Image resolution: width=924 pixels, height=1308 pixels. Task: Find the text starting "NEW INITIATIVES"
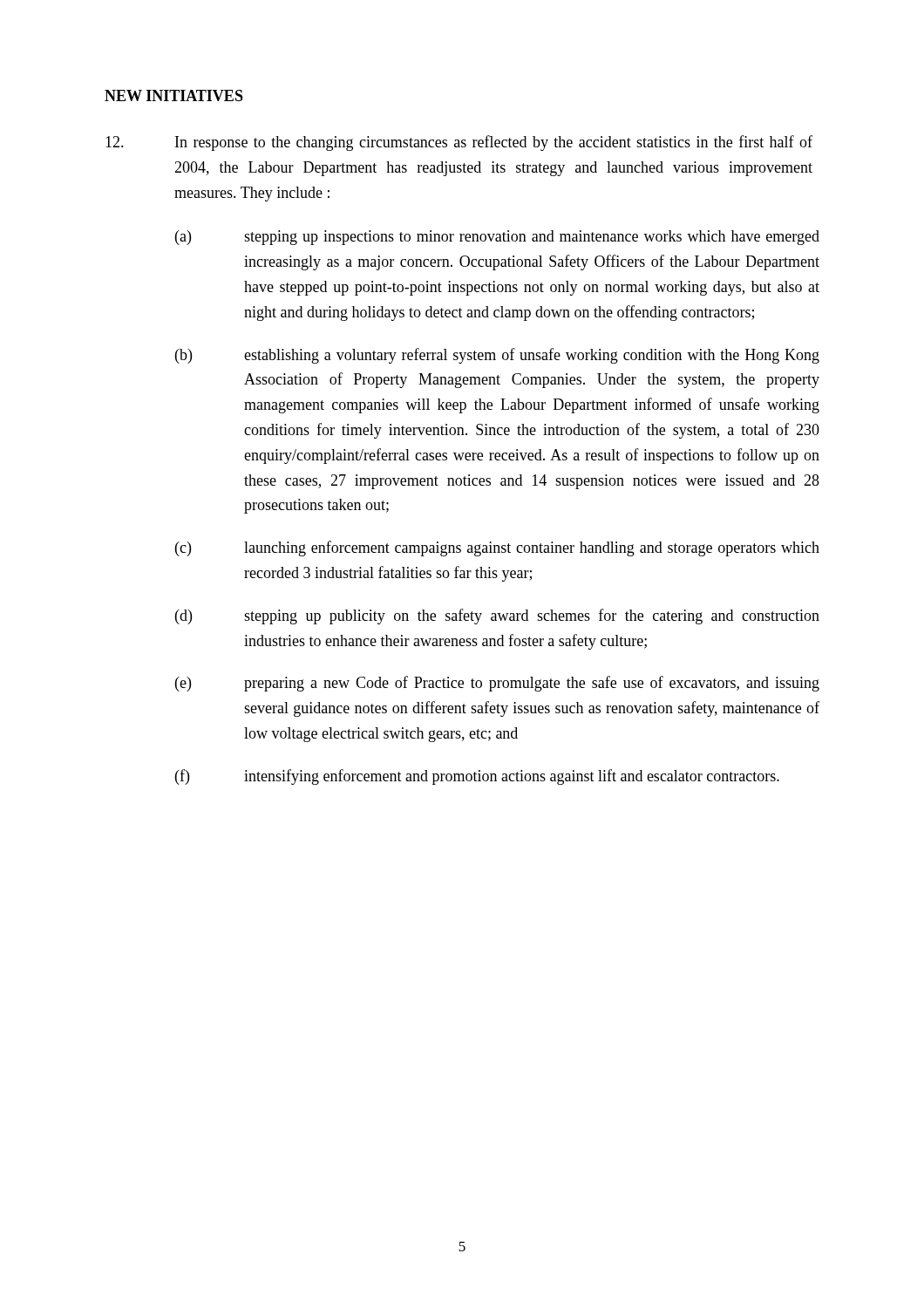(x=174, y=96)
